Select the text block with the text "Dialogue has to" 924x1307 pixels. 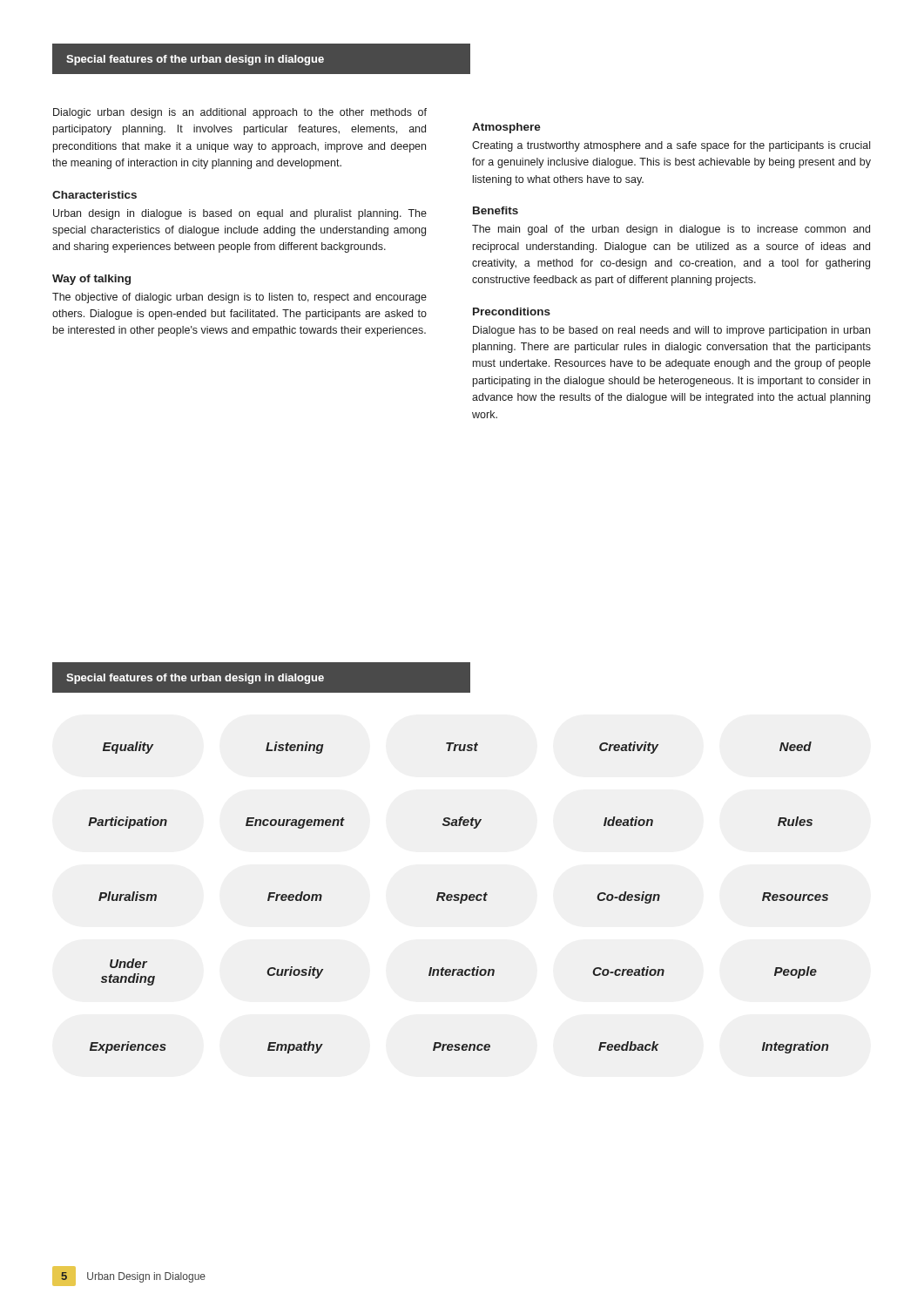(671, 372)
